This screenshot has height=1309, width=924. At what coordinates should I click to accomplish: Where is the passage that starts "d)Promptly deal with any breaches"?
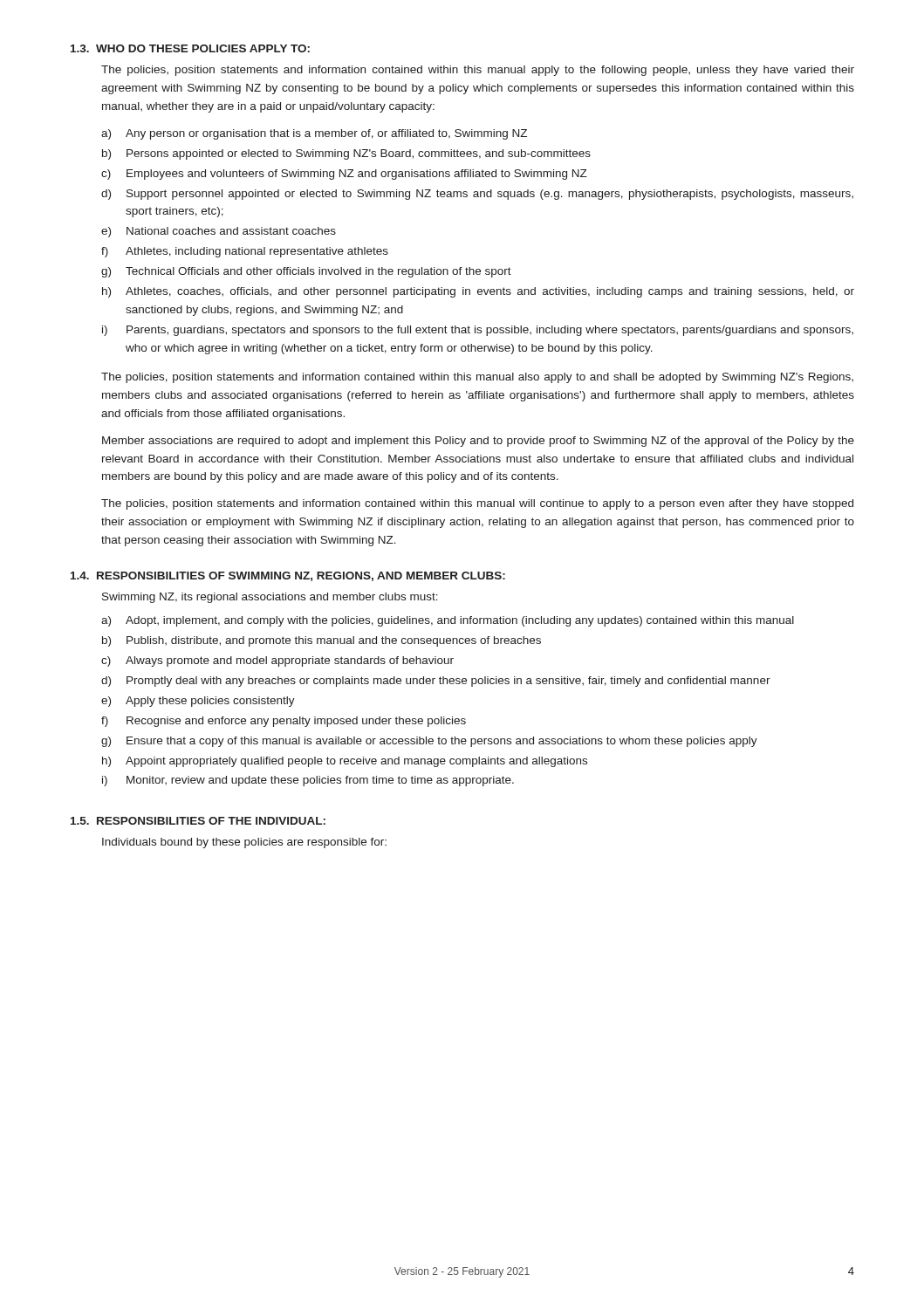(x=478, y=681)
